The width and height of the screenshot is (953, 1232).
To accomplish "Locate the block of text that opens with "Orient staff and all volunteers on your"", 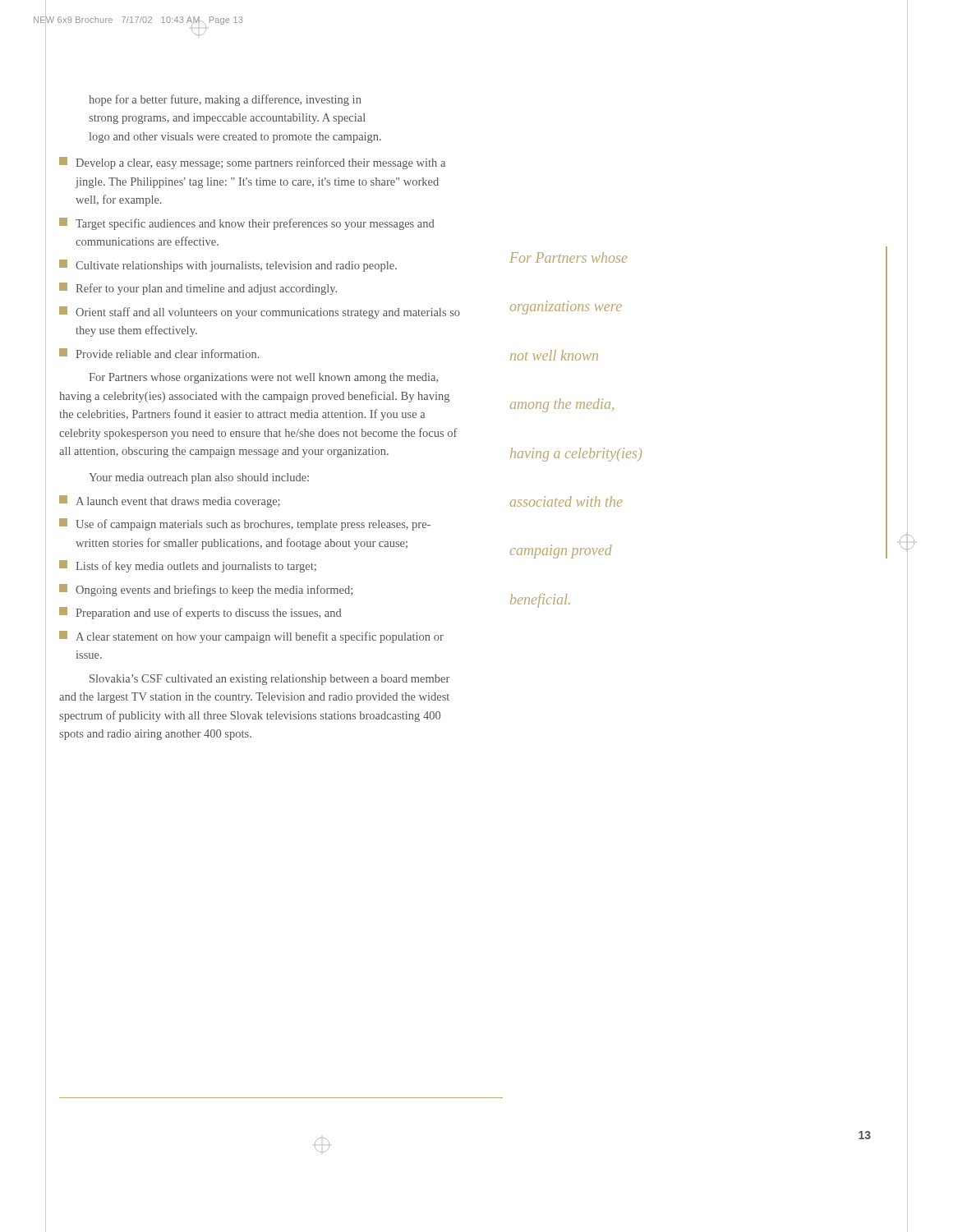I will coord(260,321).
